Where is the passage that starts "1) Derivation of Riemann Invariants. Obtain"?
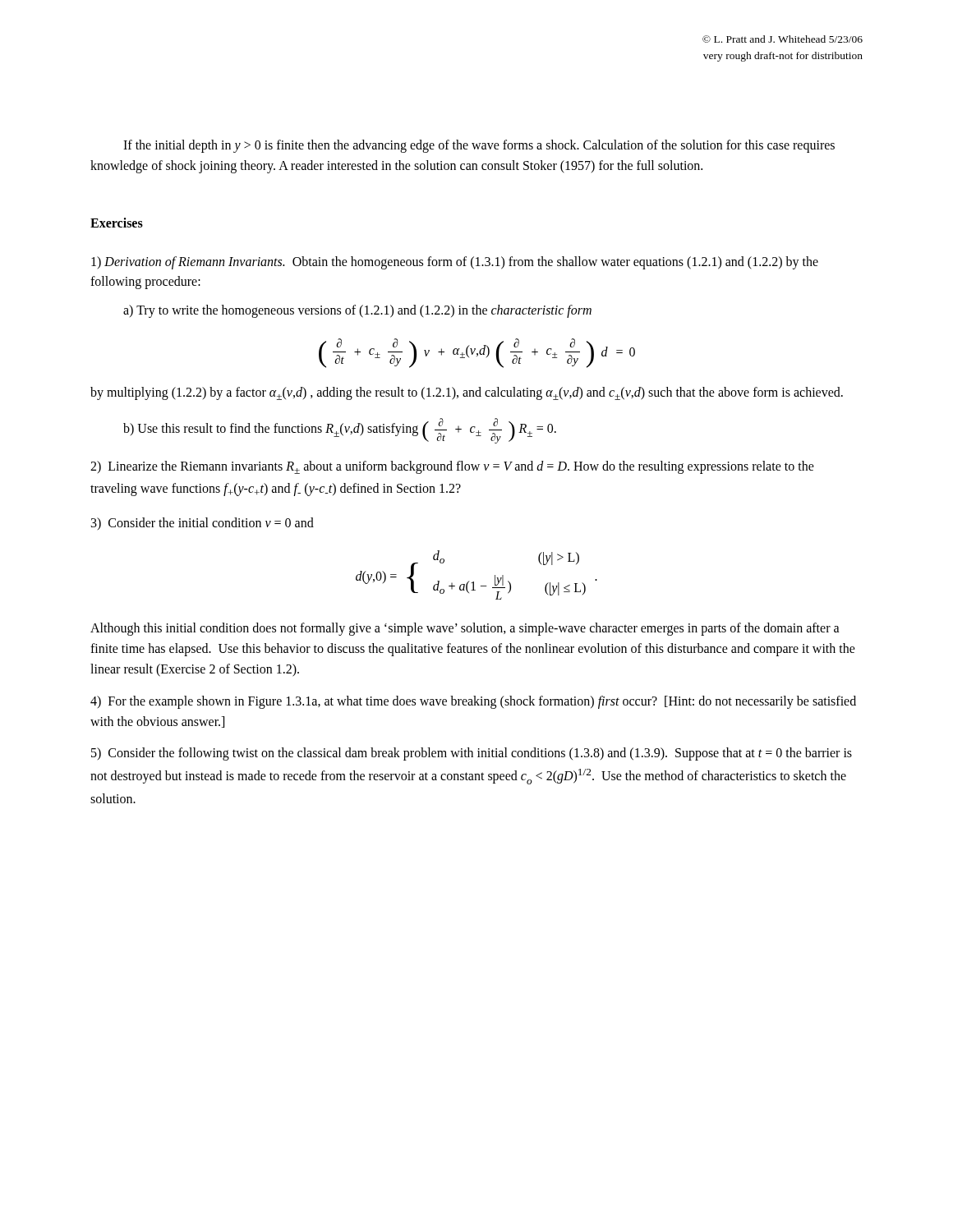 pyautogui.click(x=454, y=271)
